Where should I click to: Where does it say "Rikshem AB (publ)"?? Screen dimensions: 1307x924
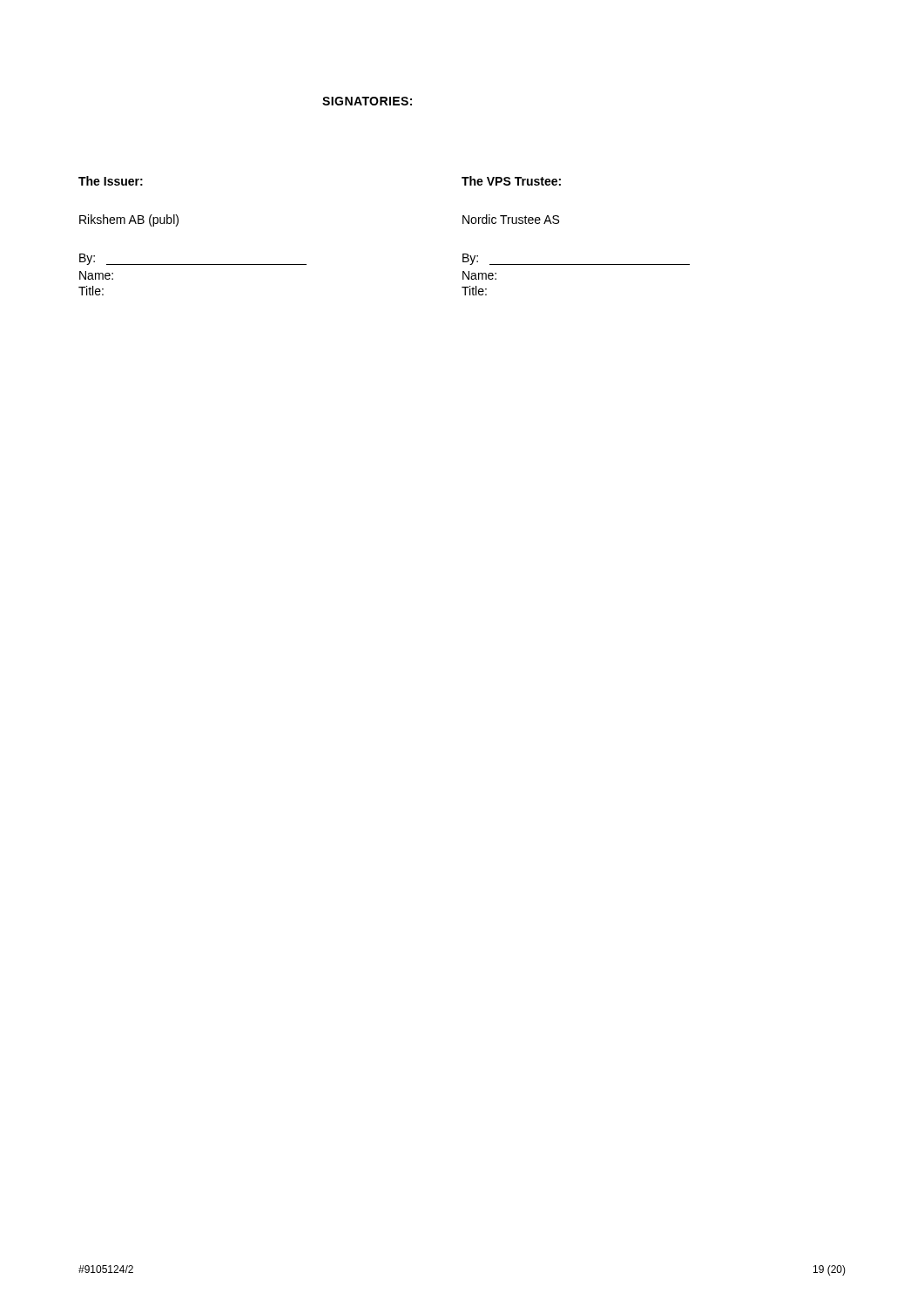(129, 220)
